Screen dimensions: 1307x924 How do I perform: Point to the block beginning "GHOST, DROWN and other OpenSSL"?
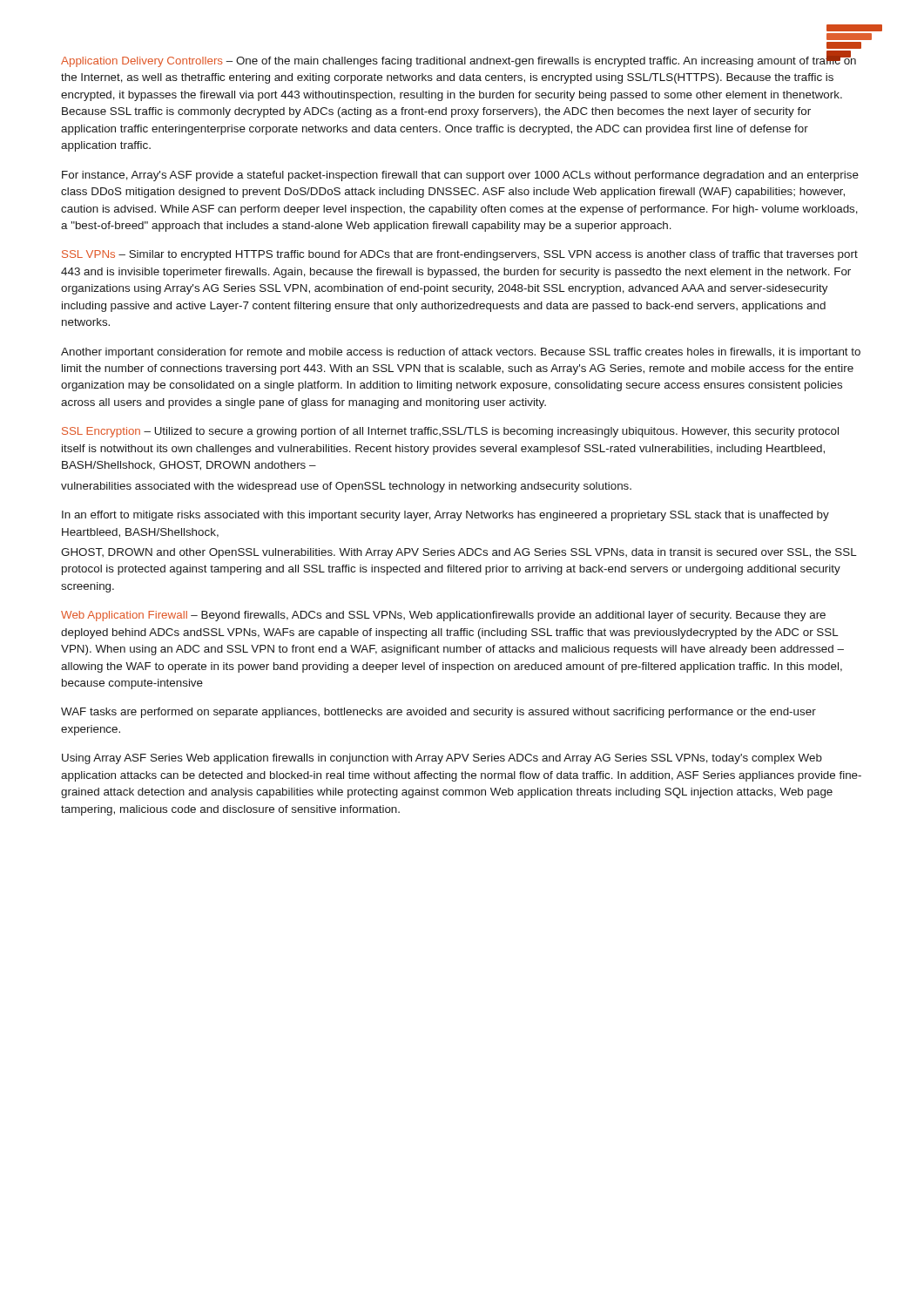coord(459,569)
